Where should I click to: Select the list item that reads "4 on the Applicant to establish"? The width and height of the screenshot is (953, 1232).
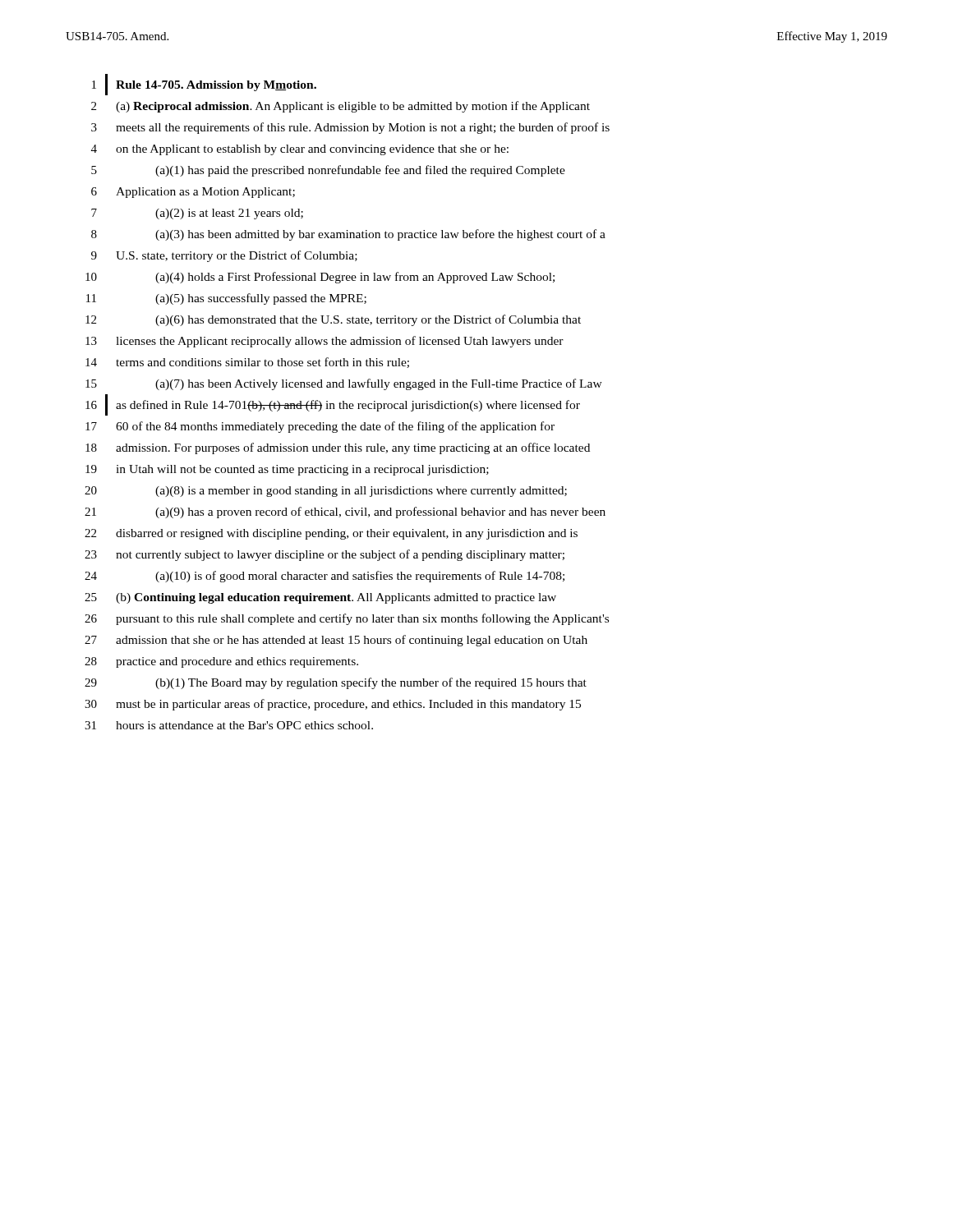[476, 149]
